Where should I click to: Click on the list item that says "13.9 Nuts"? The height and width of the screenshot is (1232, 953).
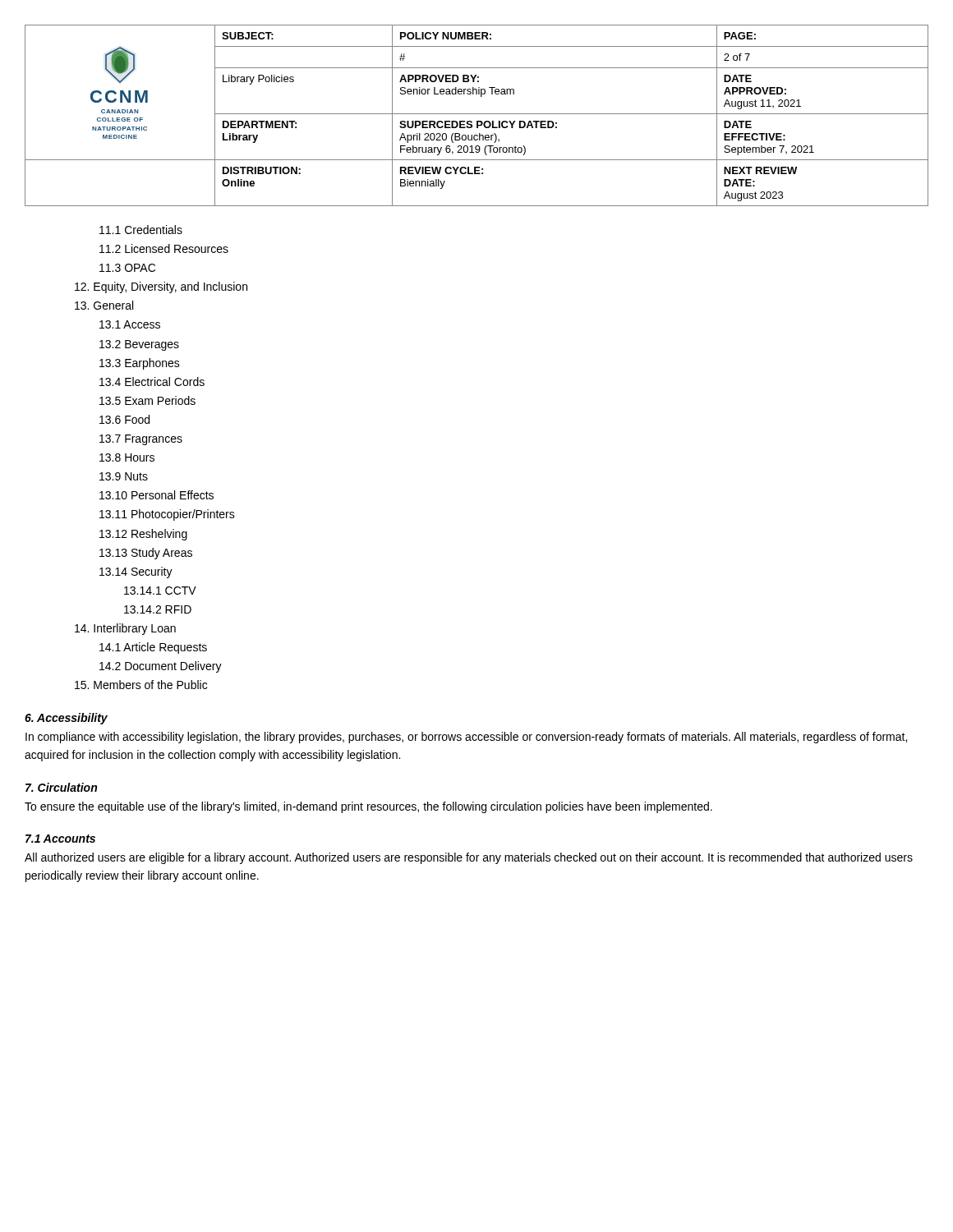tap(123, 477)
